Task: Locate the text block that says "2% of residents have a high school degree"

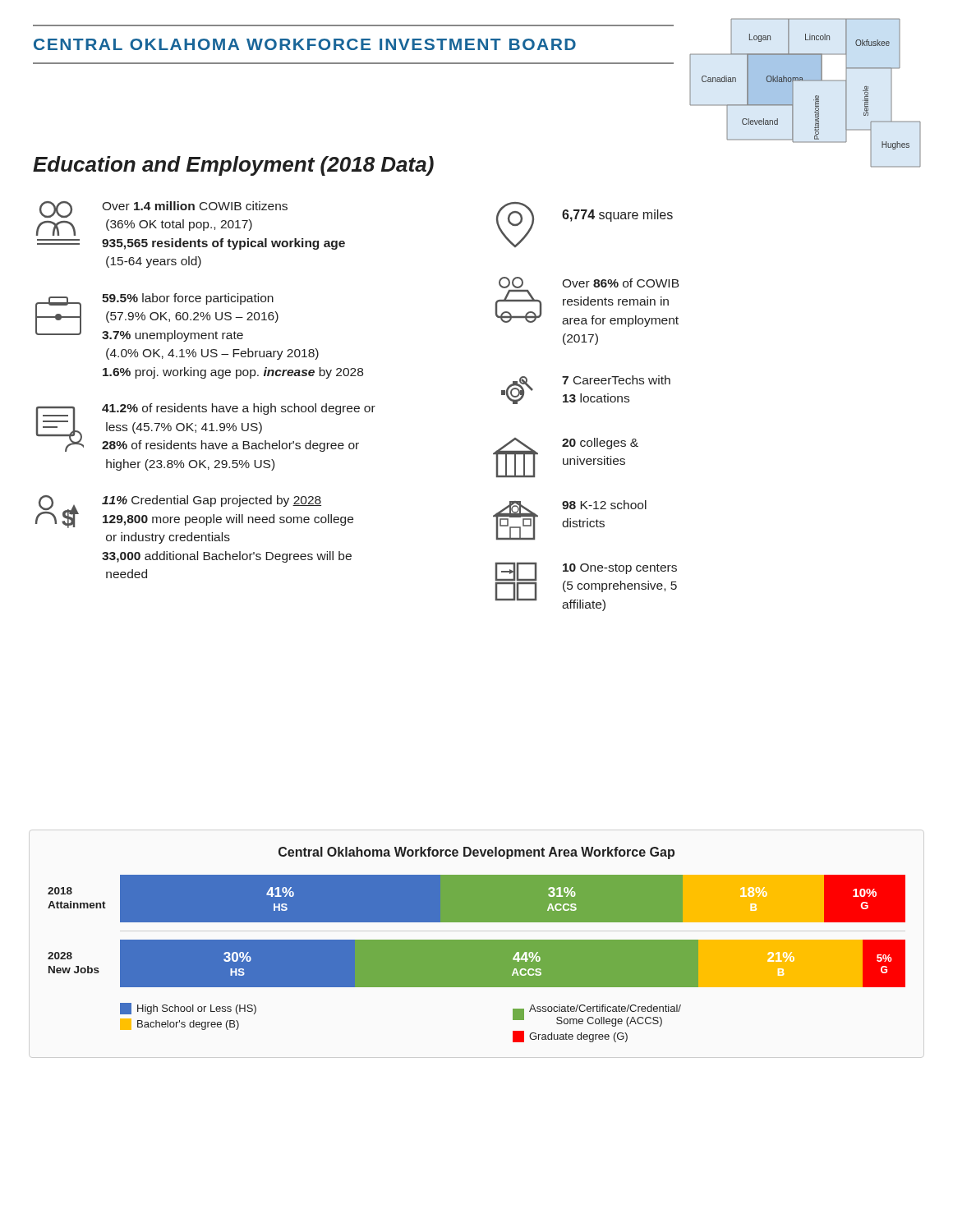Action: point(204,436)
